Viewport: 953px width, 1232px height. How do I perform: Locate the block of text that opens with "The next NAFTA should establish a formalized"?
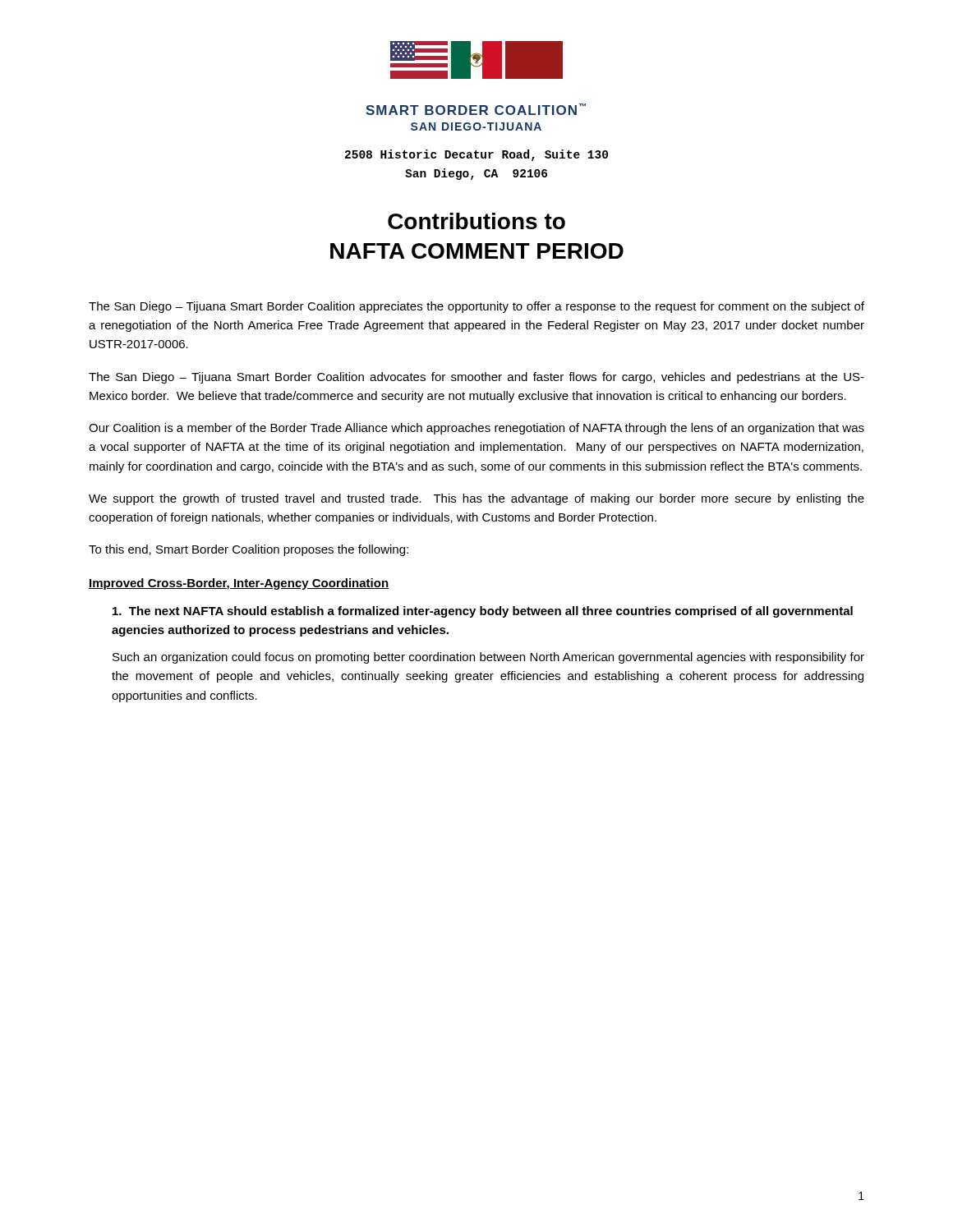coord(488,653)
